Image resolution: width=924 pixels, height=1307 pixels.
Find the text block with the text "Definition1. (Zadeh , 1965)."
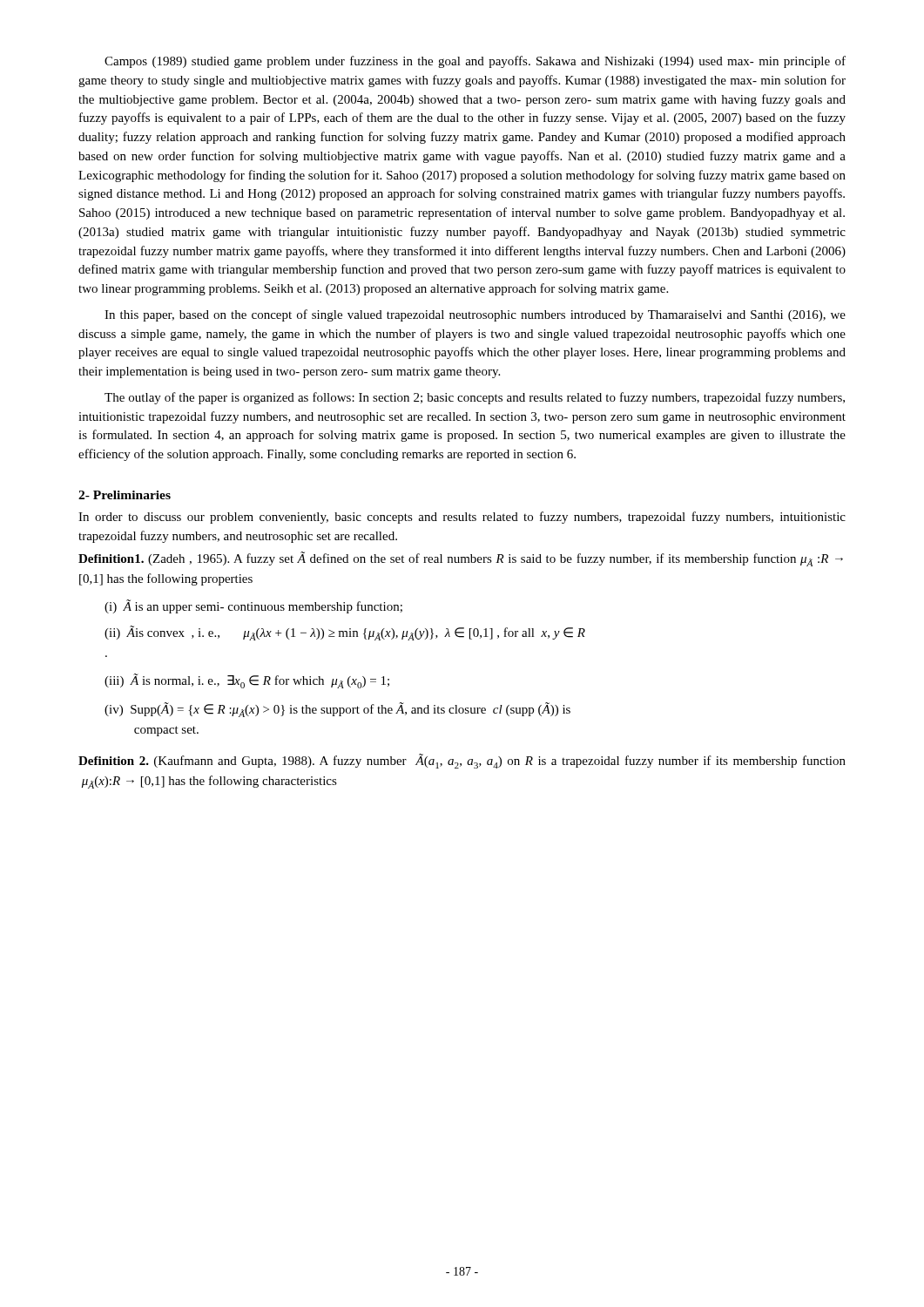coord(462,568)
